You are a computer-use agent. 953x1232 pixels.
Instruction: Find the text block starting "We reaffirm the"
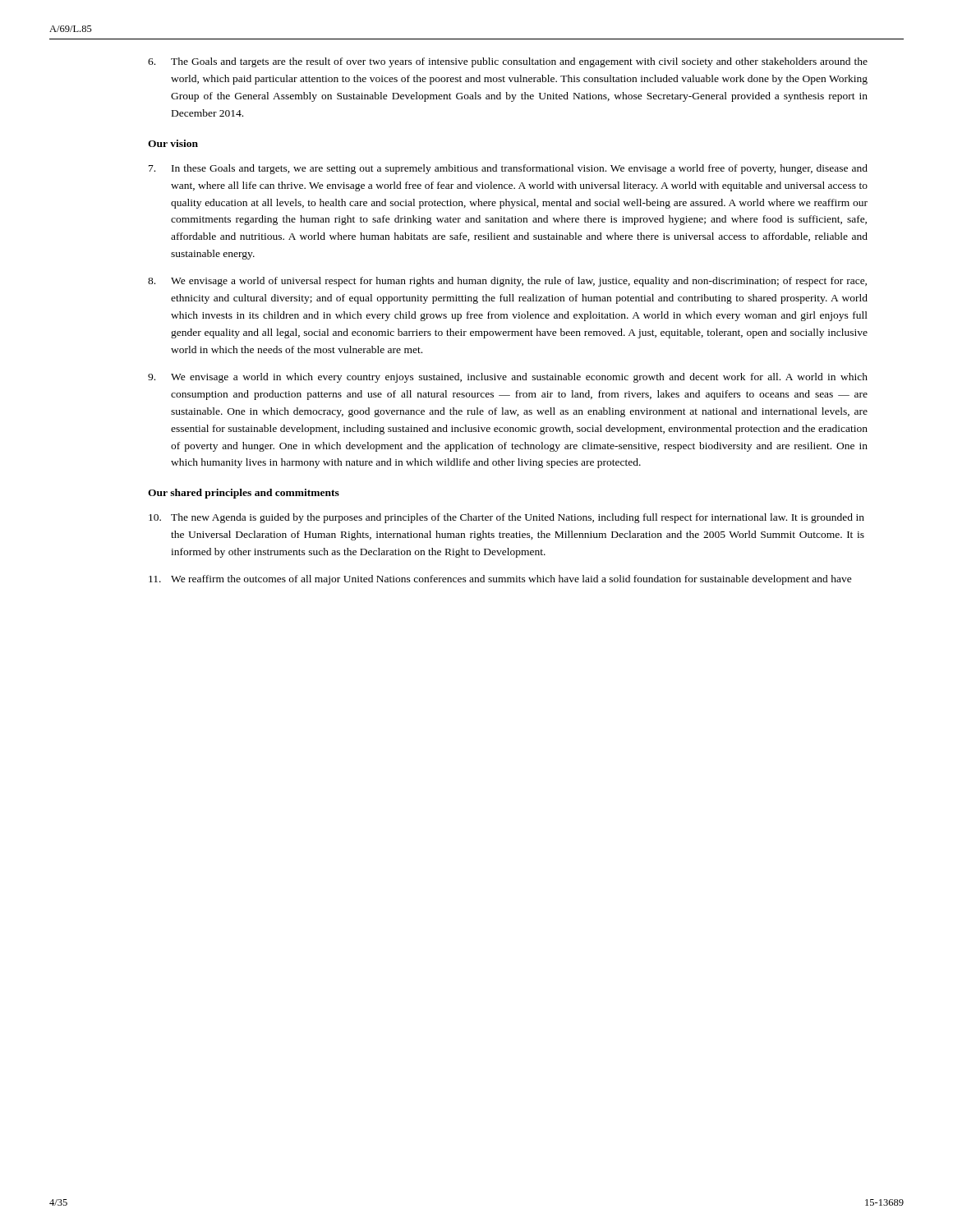506,580
